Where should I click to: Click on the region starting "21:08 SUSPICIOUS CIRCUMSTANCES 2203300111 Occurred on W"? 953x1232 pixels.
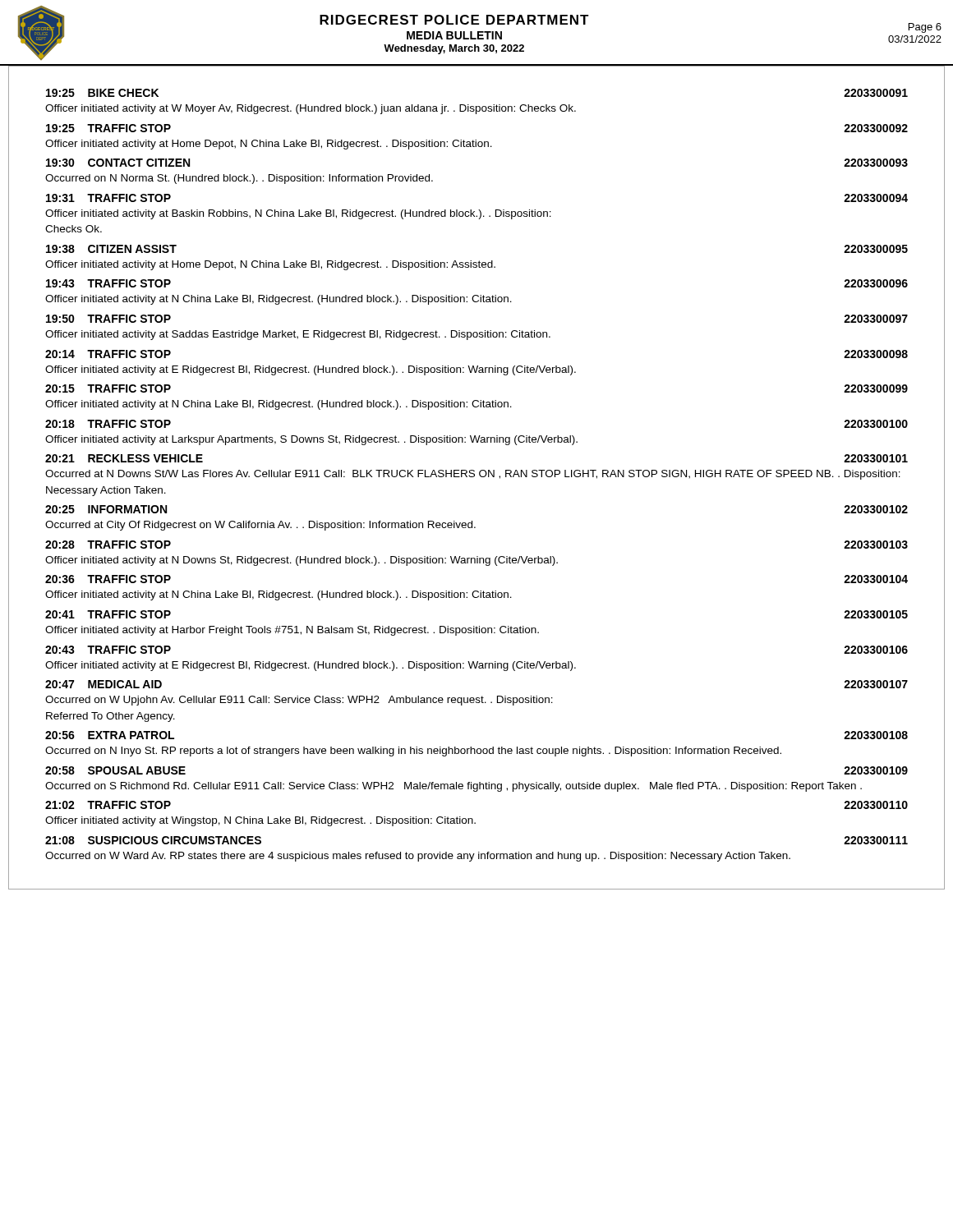tap(476, 849)
